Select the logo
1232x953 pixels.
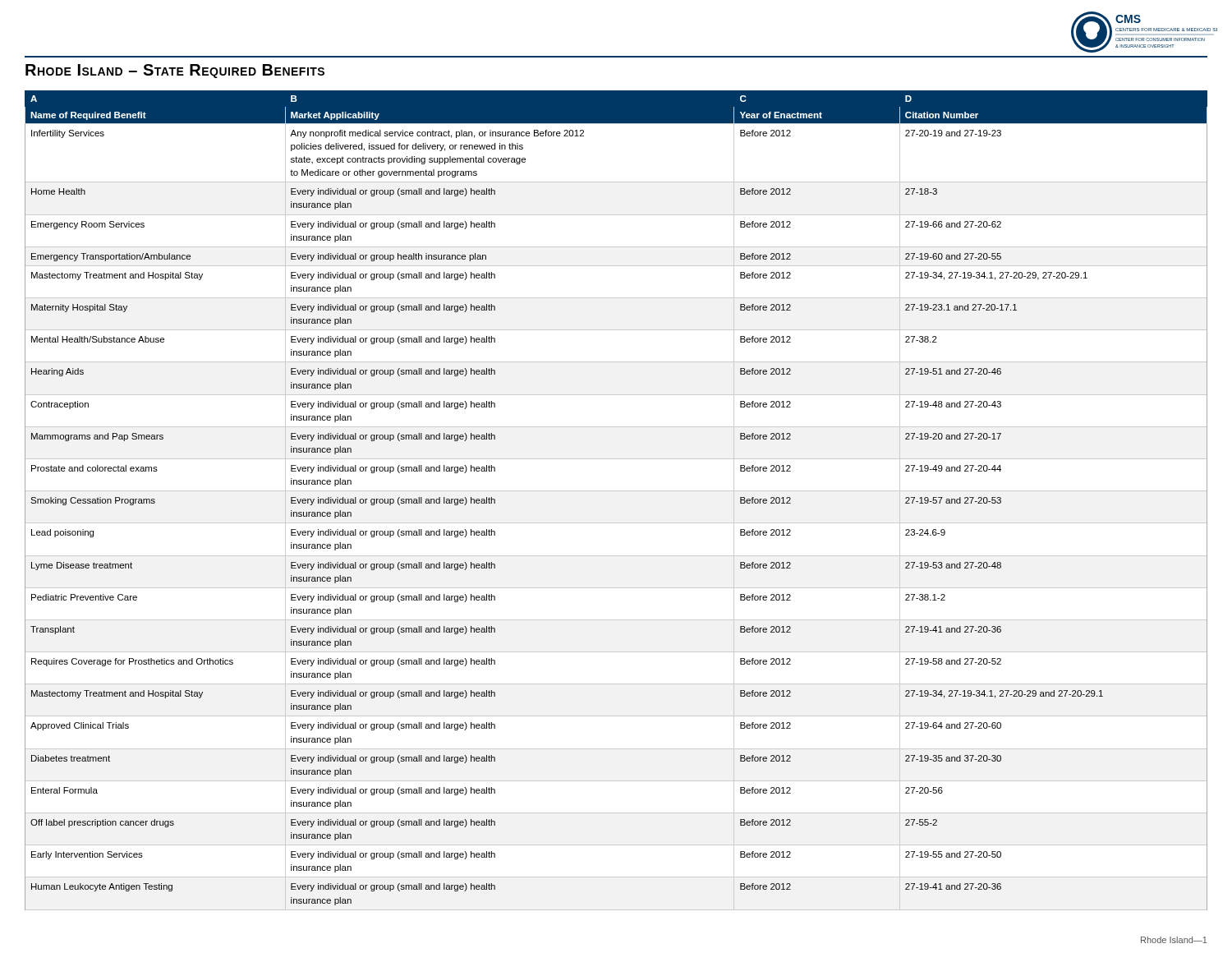tap(1143, 34)
